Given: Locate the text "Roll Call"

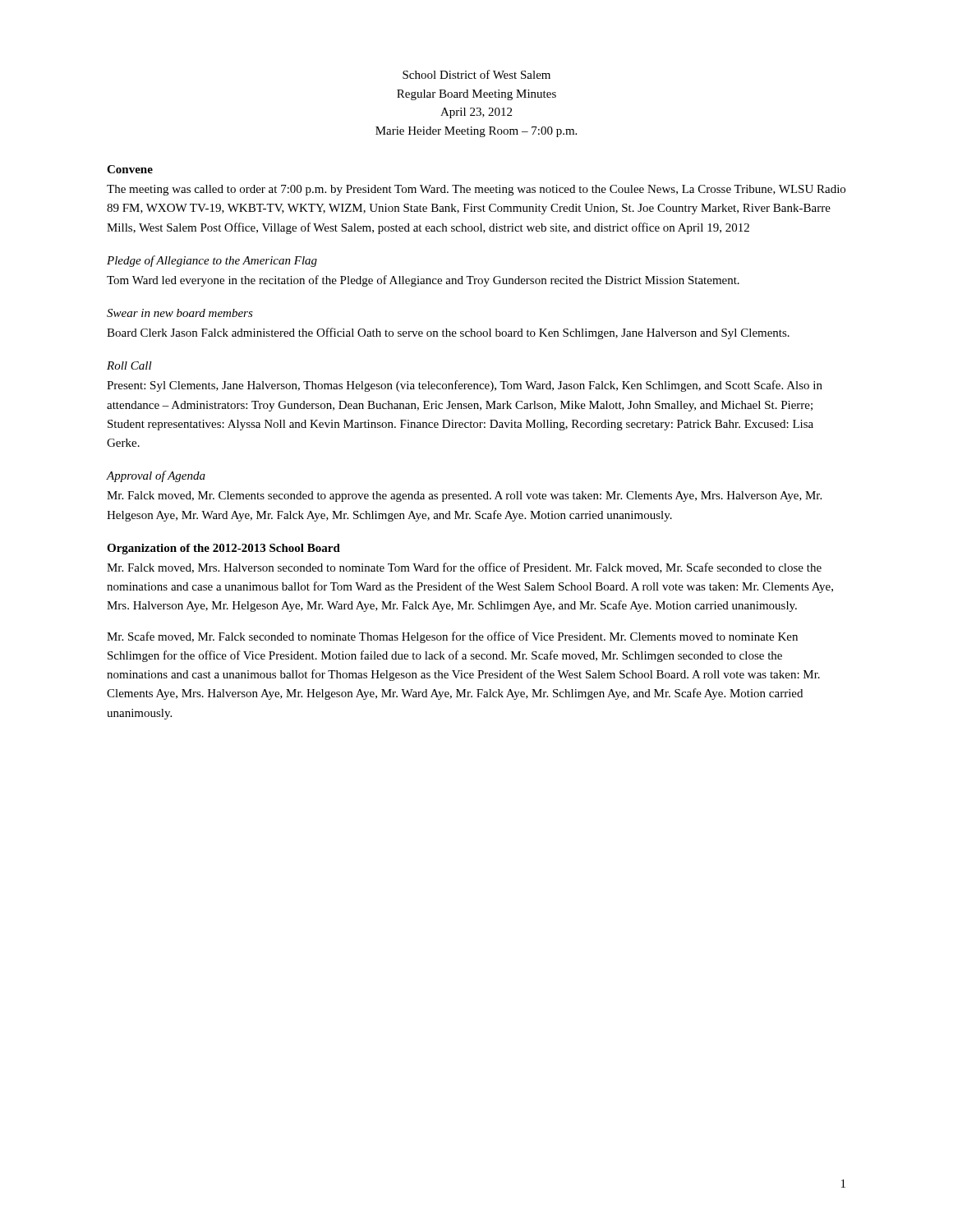Looking at the screenshot, I should (x=129, y=366).
